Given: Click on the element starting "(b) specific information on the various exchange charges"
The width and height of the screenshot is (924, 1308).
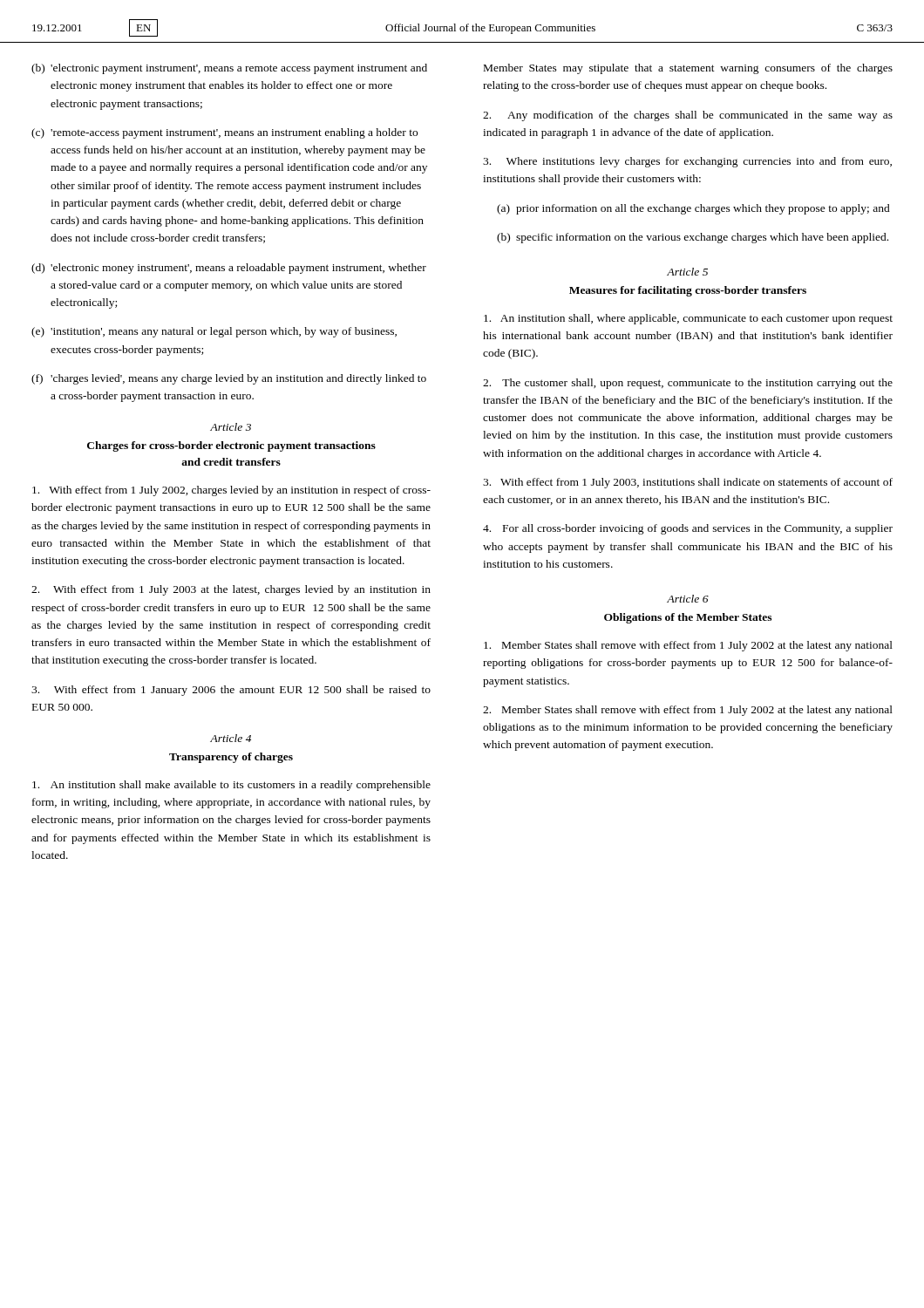Looking at the screenshot, I should [695, 237].
